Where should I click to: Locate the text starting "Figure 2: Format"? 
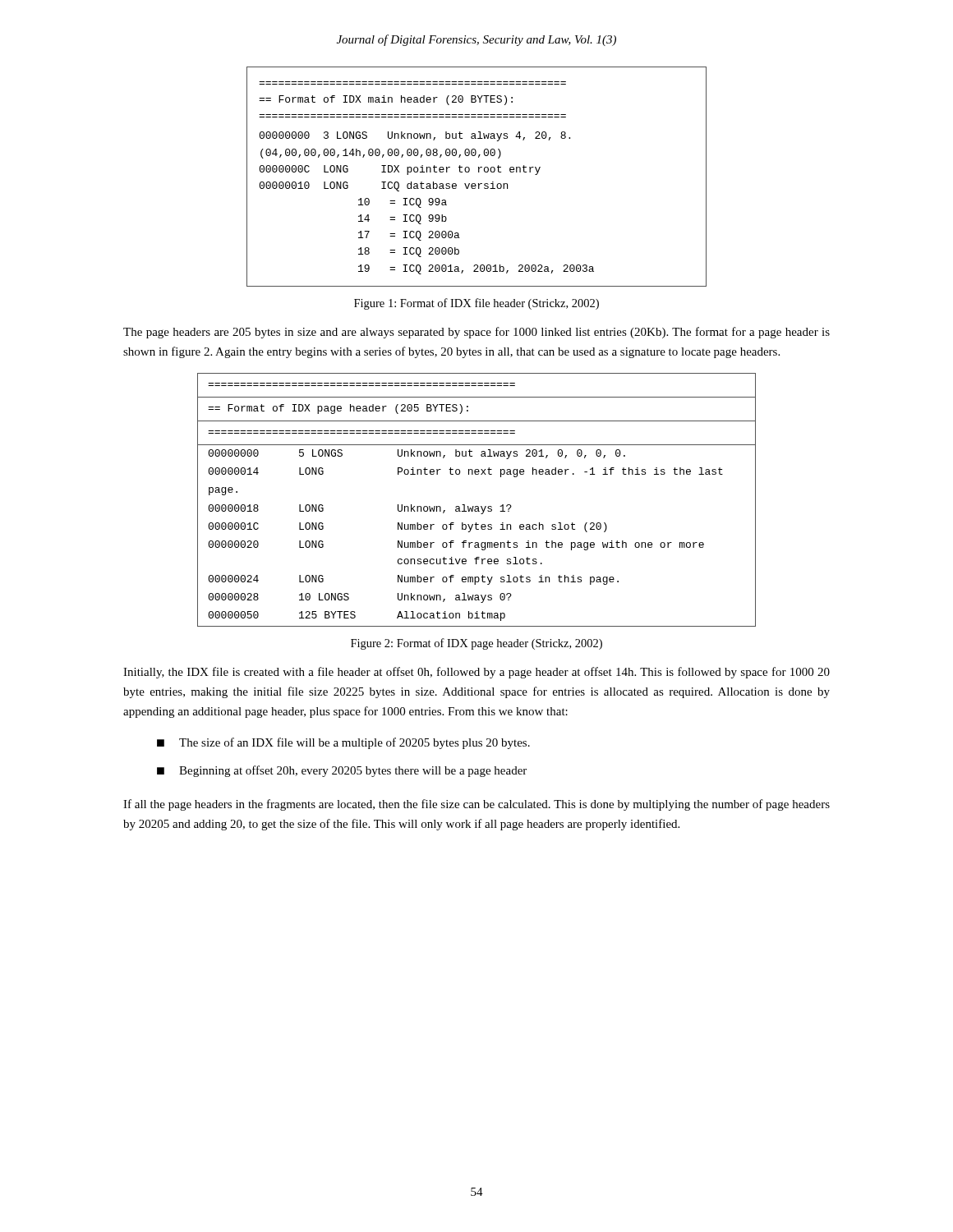pos(476,643)
